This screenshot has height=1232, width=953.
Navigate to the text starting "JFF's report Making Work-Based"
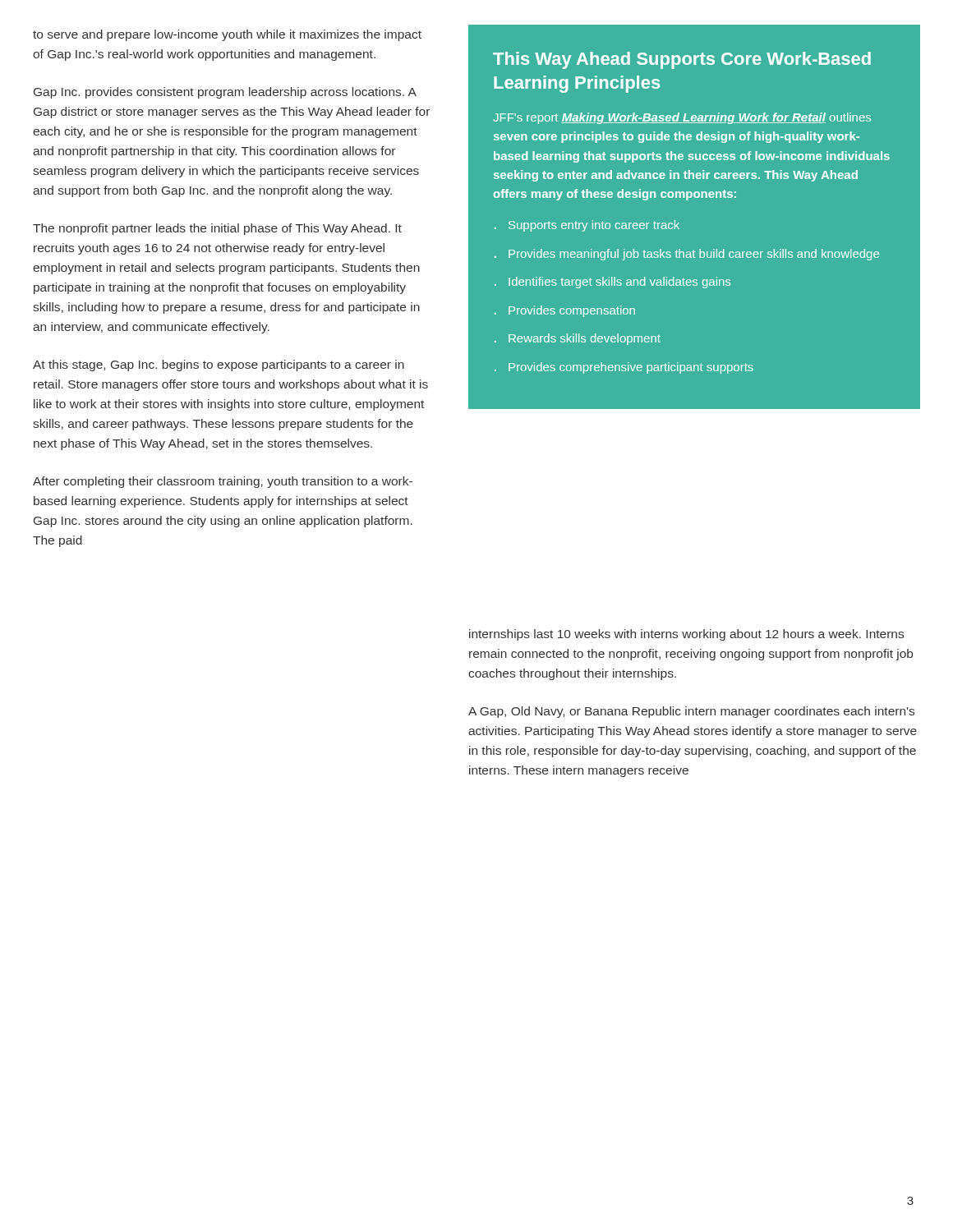[x=691, y=155]
